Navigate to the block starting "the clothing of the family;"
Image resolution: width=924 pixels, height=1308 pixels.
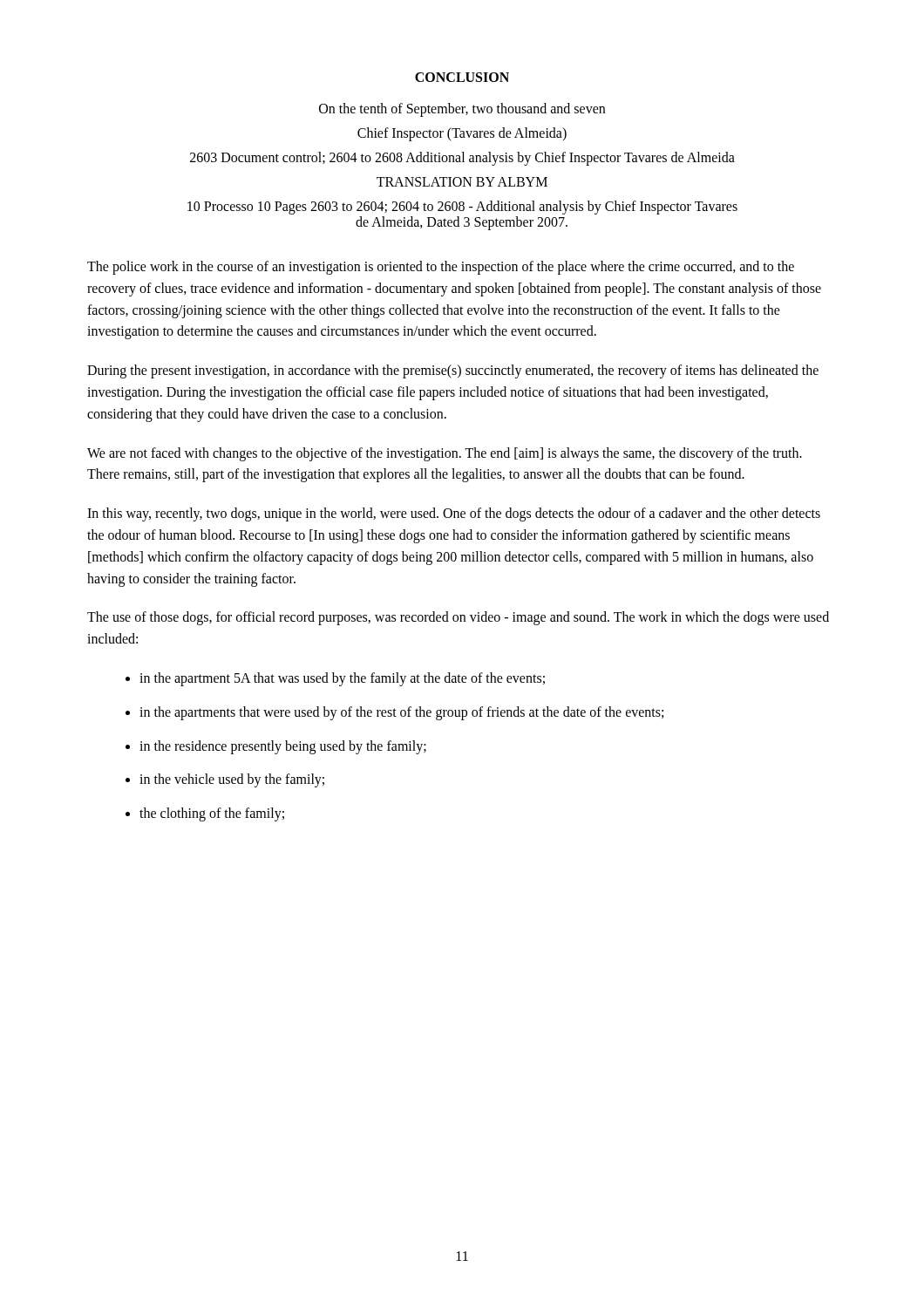point(212,813)
